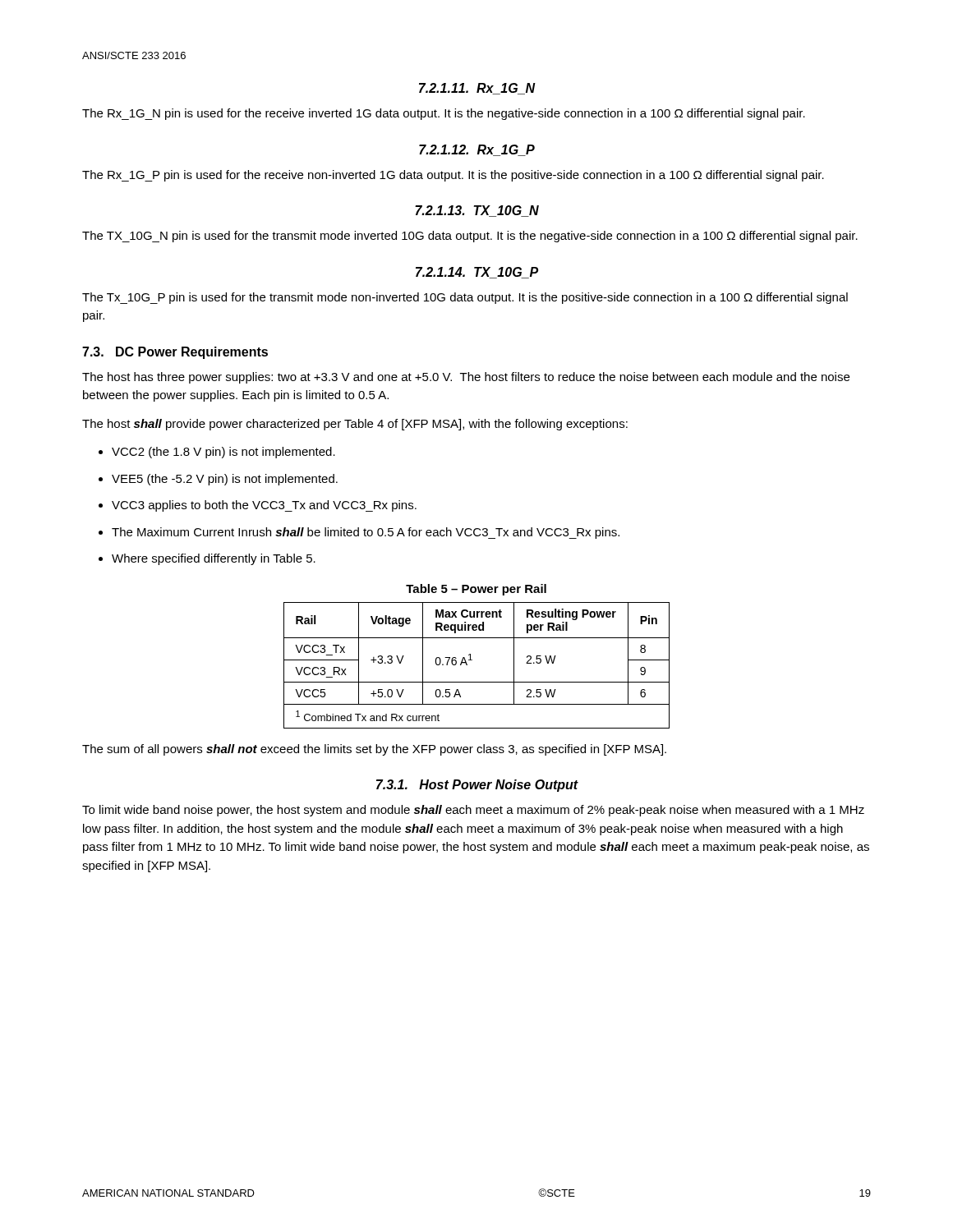Click on the section header that reads "7.2.1.14. TX_10G_P"
Viewport: 953px width, 1232px height.
click(476, 272)
